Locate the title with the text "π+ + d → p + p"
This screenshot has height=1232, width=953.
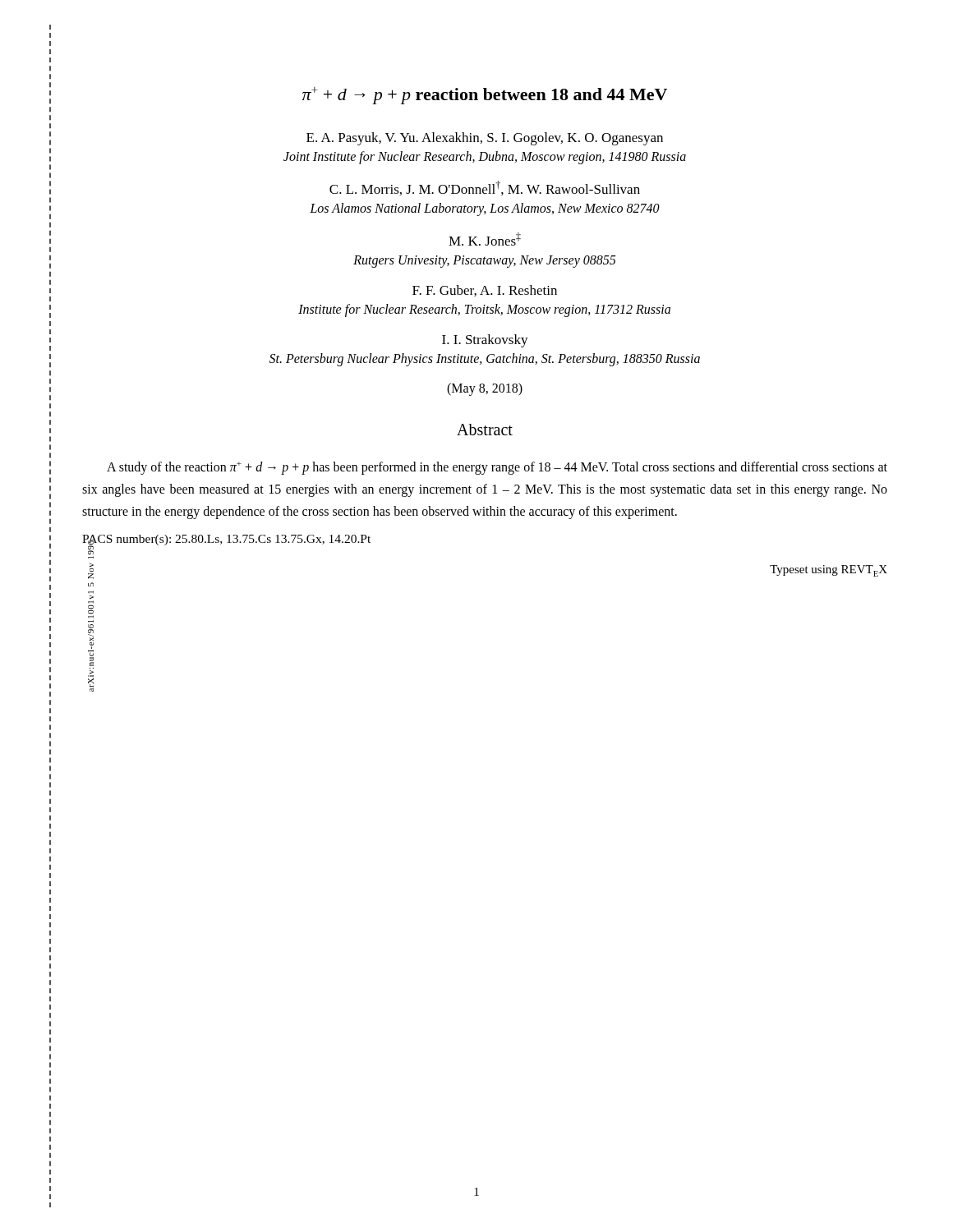[485, 94]
